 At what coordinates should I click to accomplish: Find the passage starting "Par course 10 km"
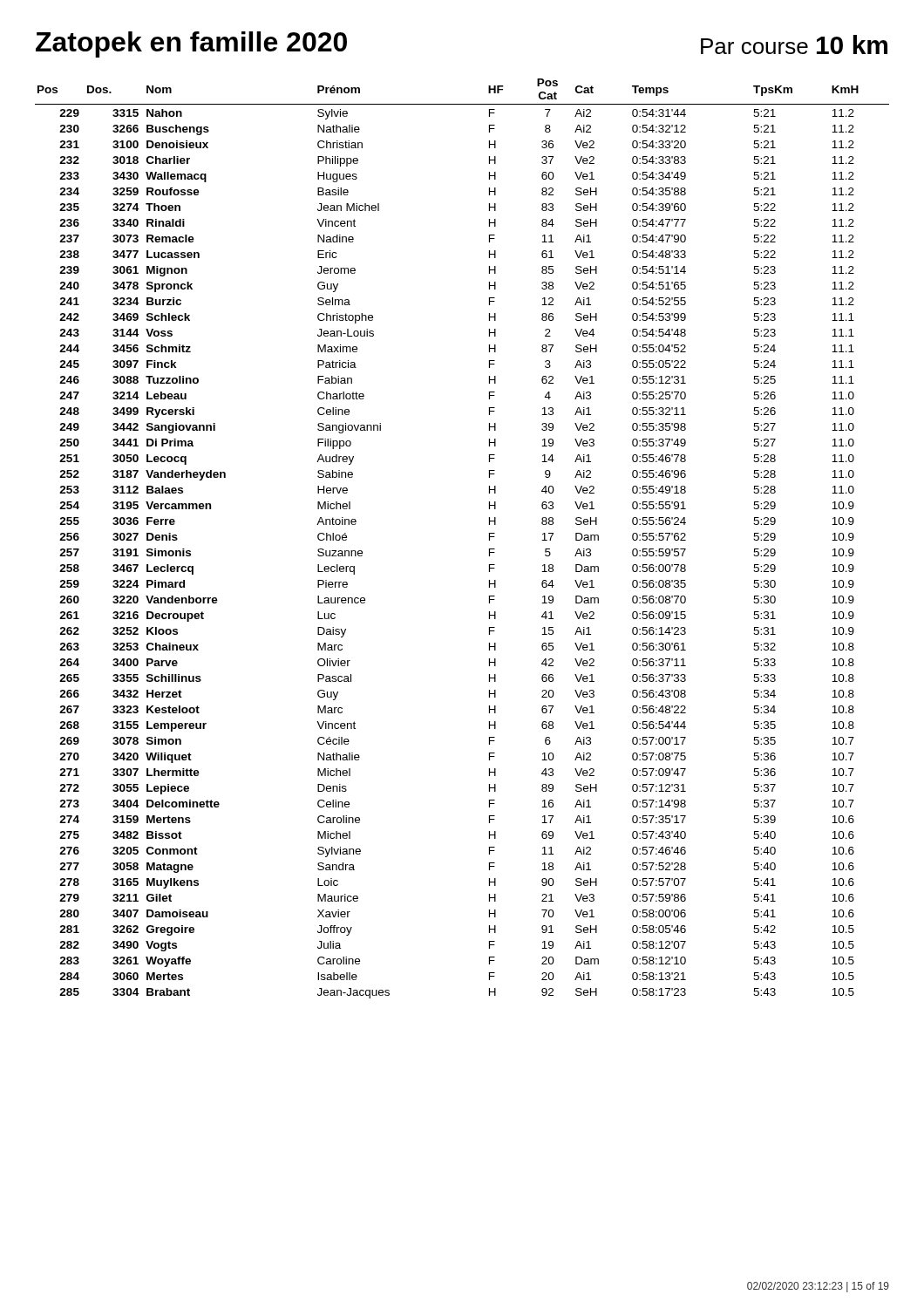point(794,45)
